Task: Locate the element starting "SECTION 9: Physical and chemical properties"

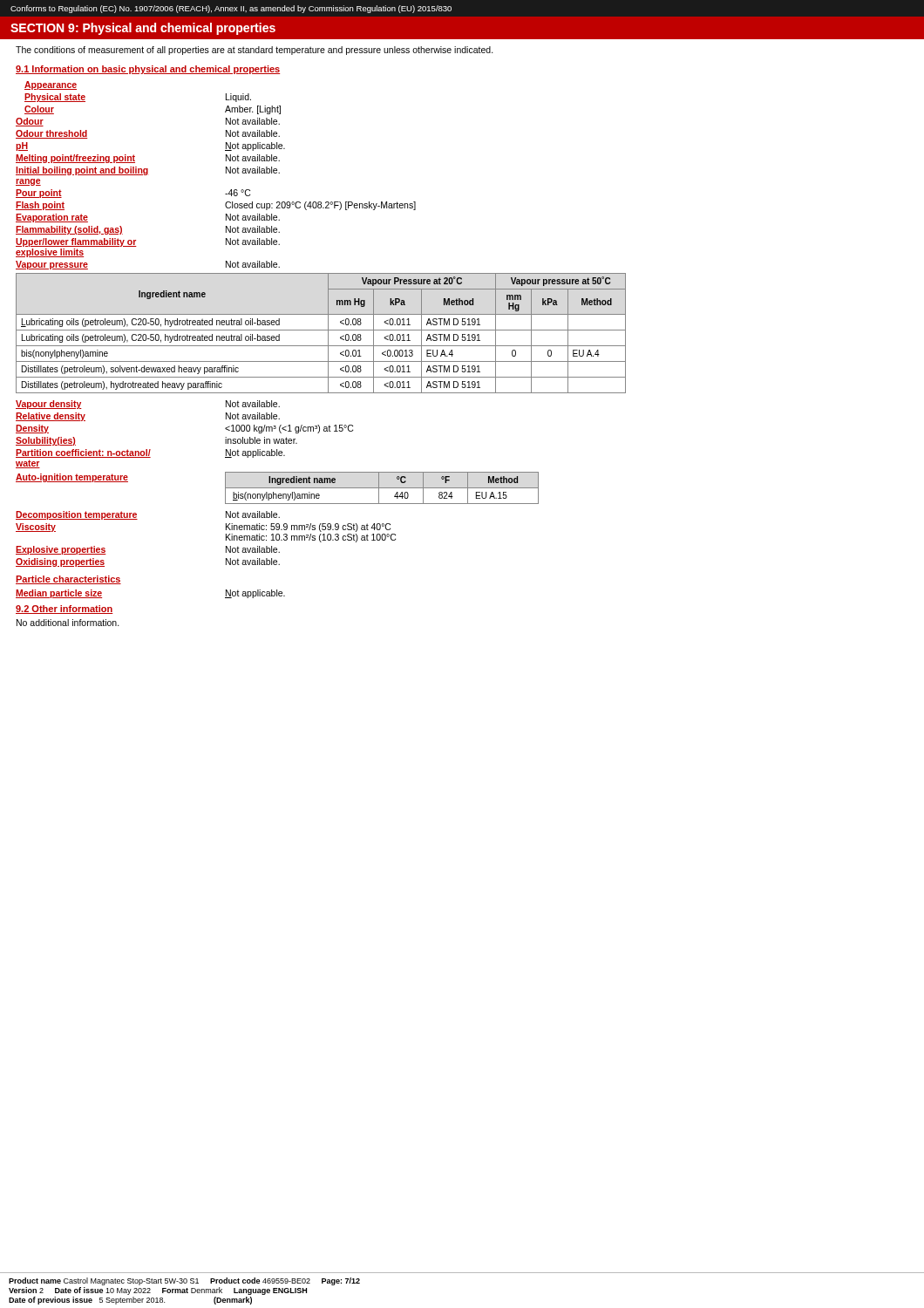Action: coord(143,28)
